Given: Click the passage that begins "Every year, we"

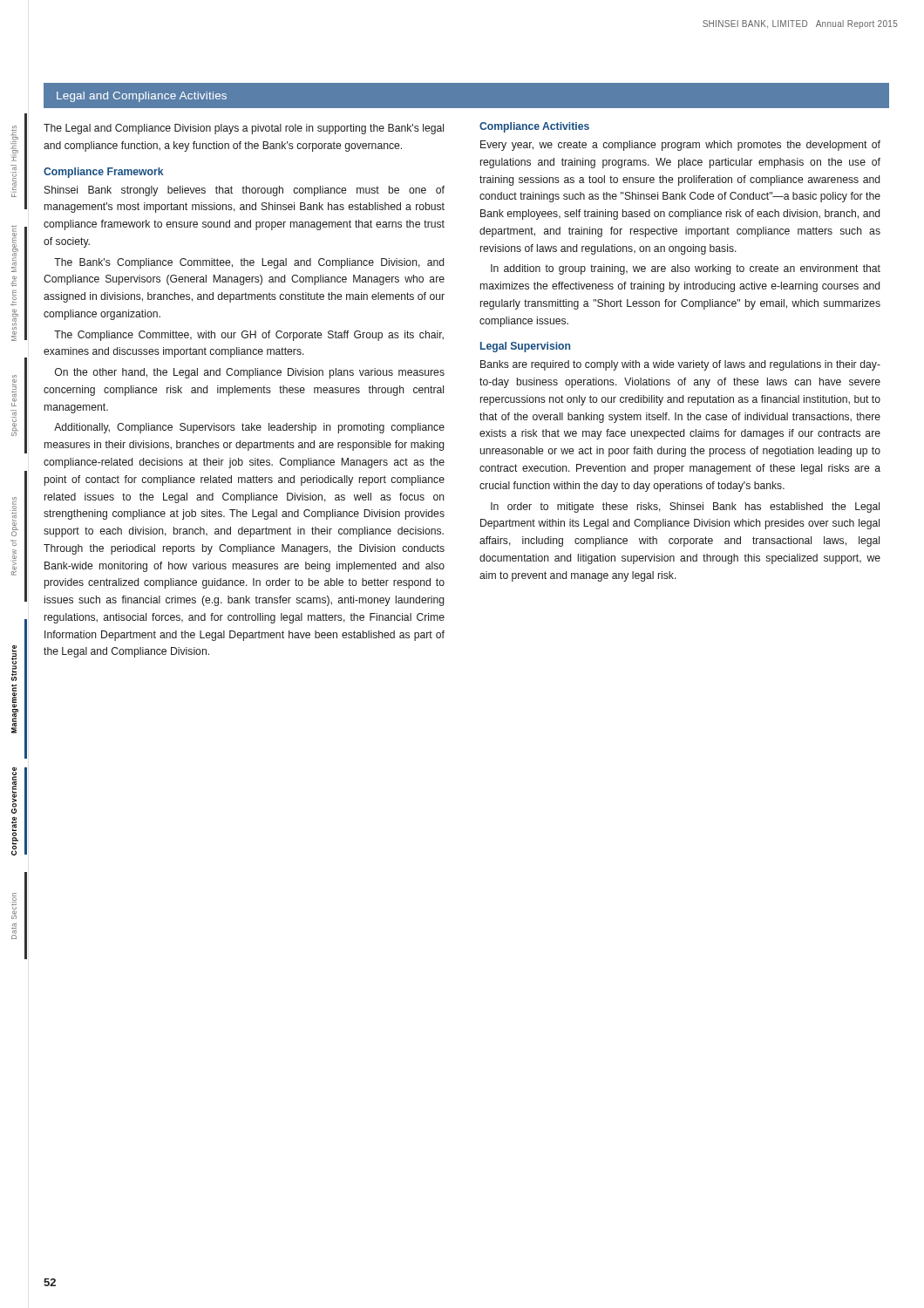Looking at the screenshot, I should tap(680, 233).
